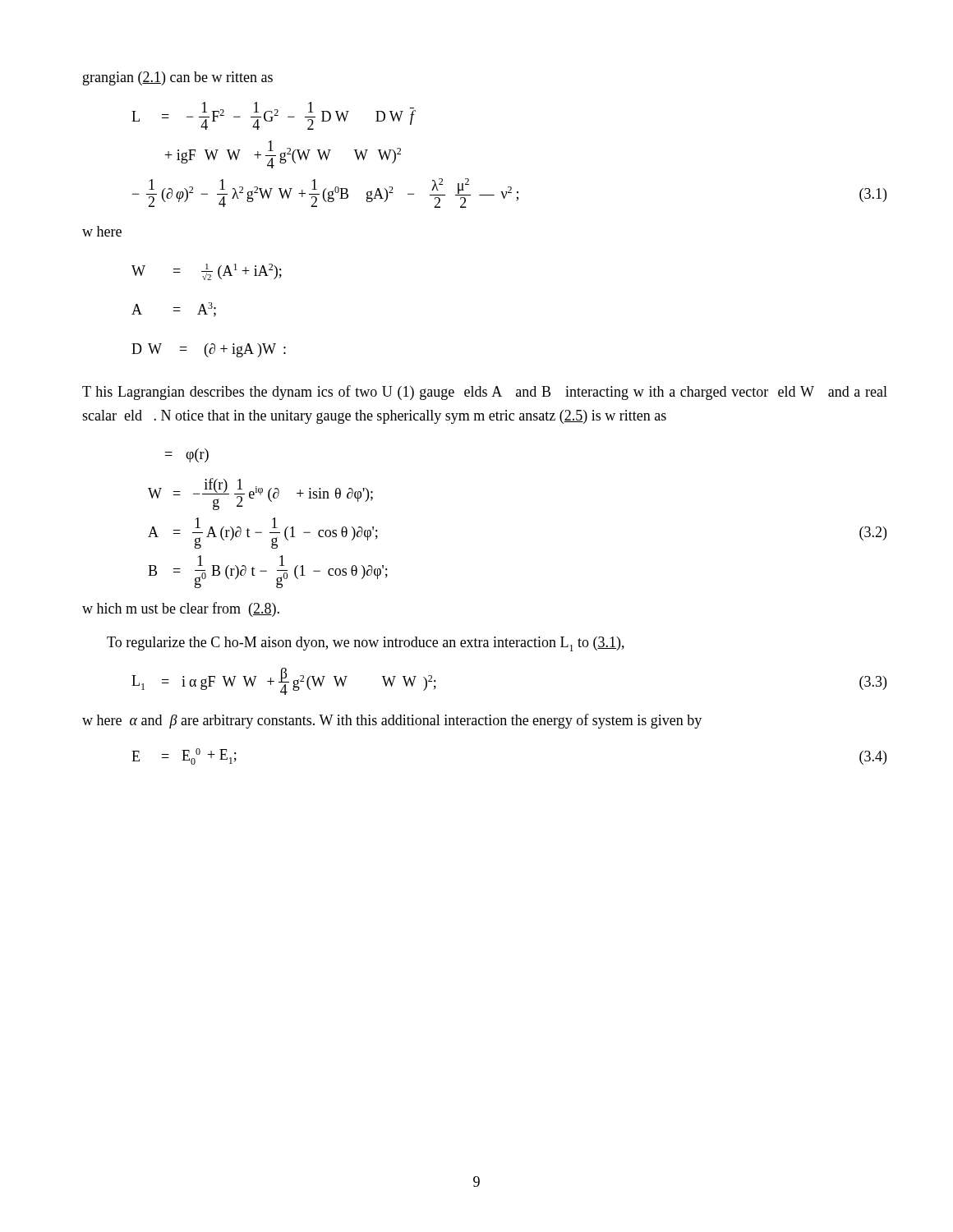
Task: Point to the formula beginning "E = E00"
Action: coord(197,754)
